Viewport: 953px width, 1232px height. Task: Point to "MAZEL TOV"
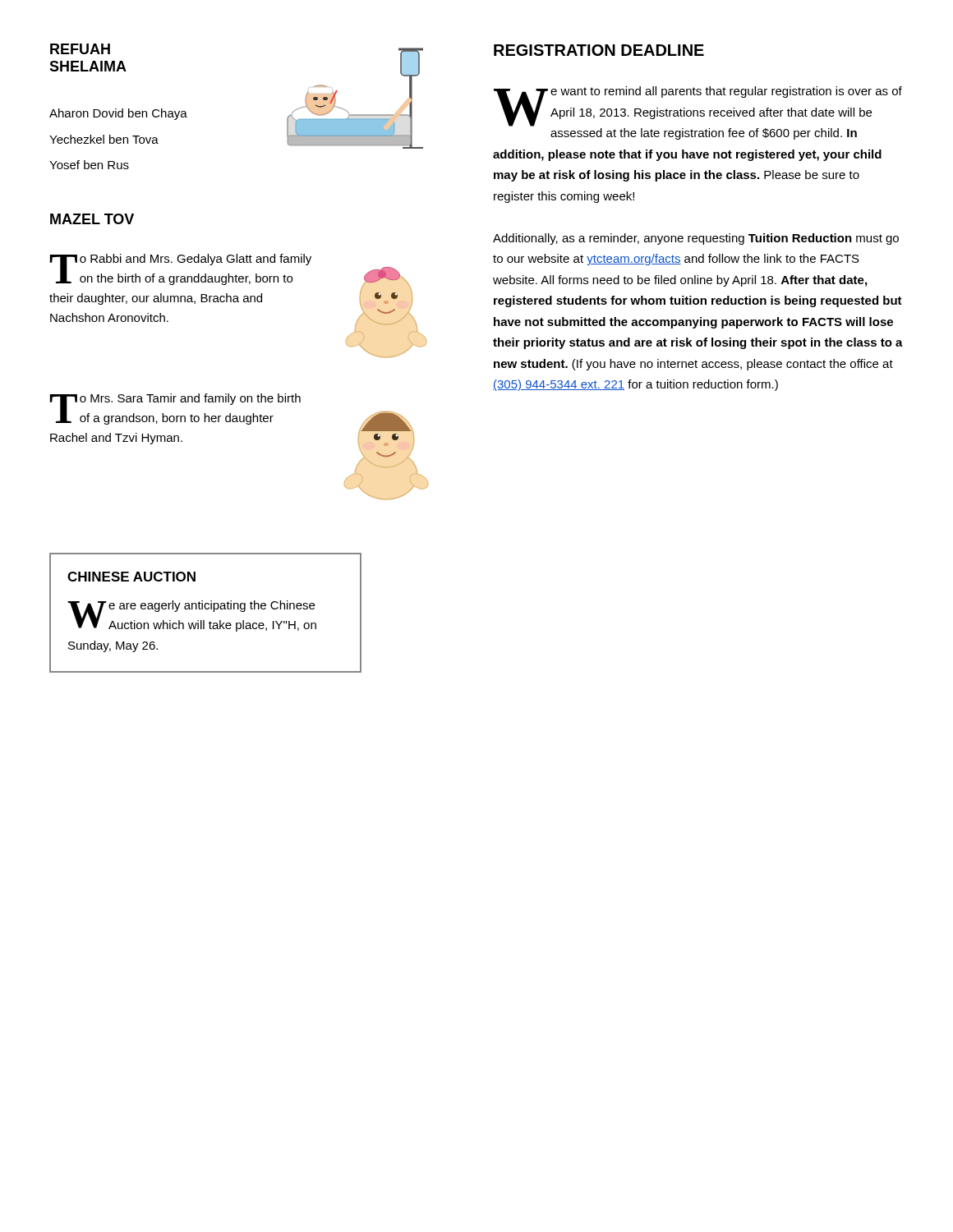[x=92, y=219]
